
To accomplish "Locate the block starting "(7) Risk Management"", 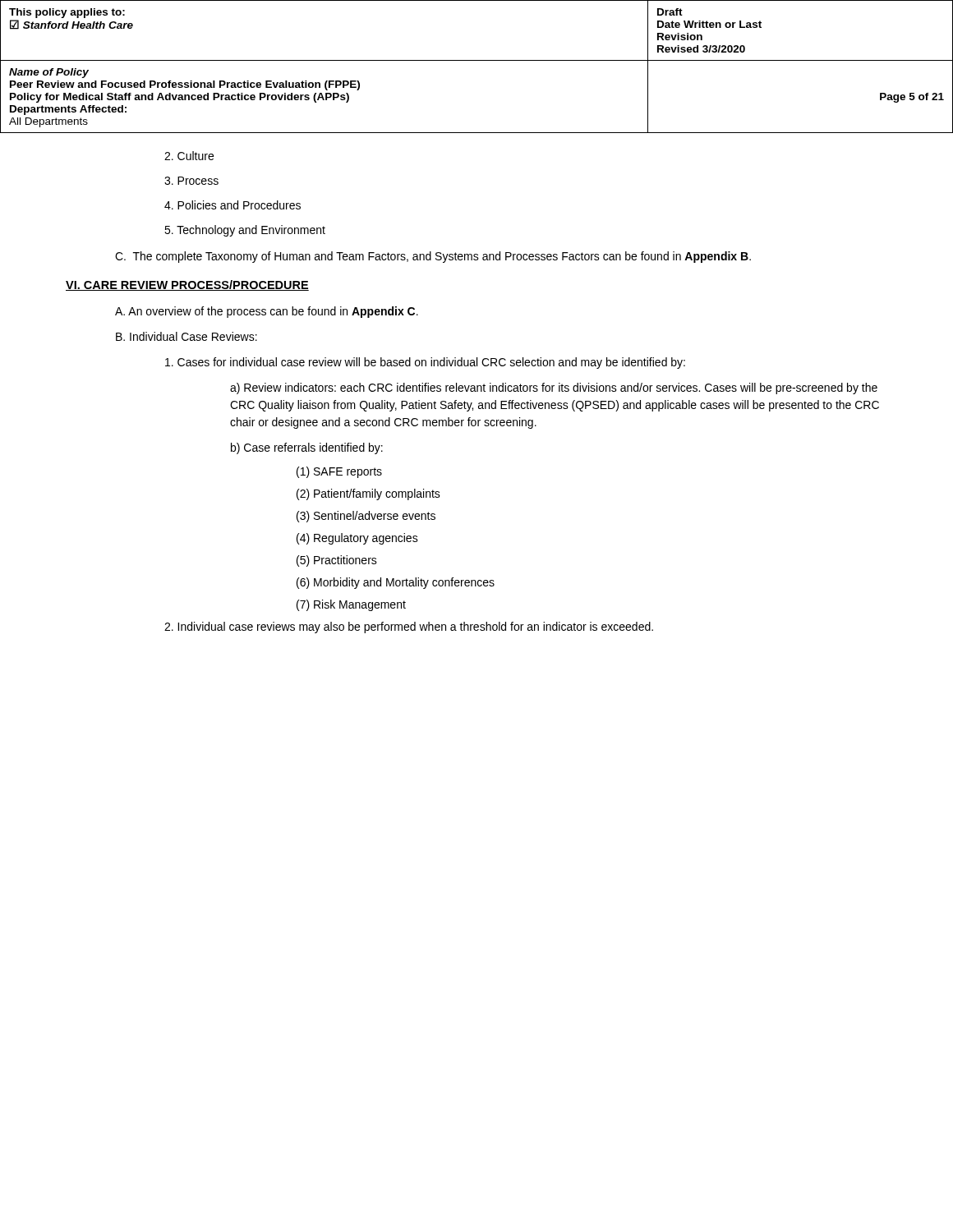I will coord(351,604).
